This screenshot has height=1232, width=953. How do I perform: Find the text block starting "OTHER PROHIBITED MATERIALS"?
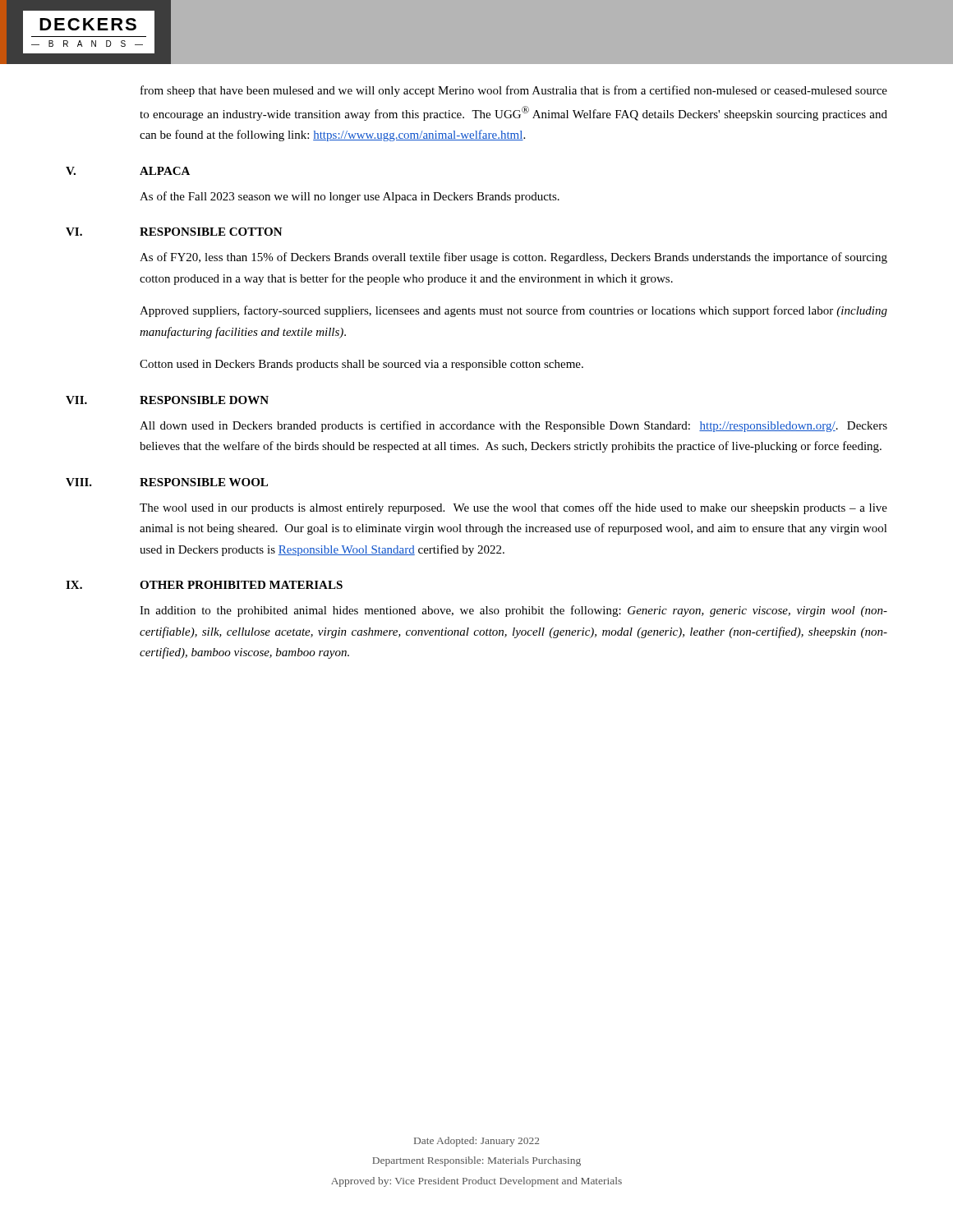[x=241, y=585]
